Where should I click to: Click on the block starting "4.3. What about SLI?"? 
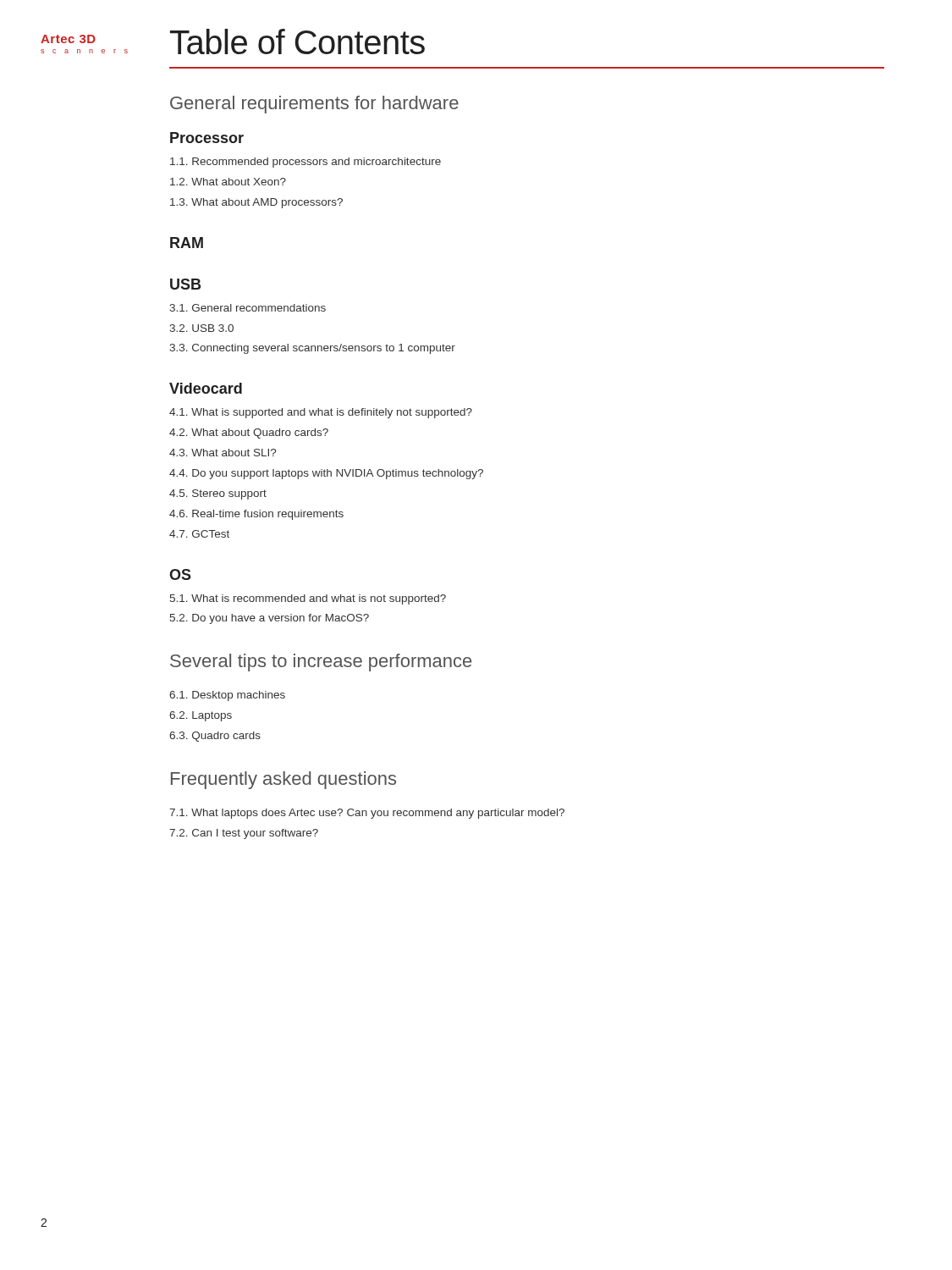223,453
